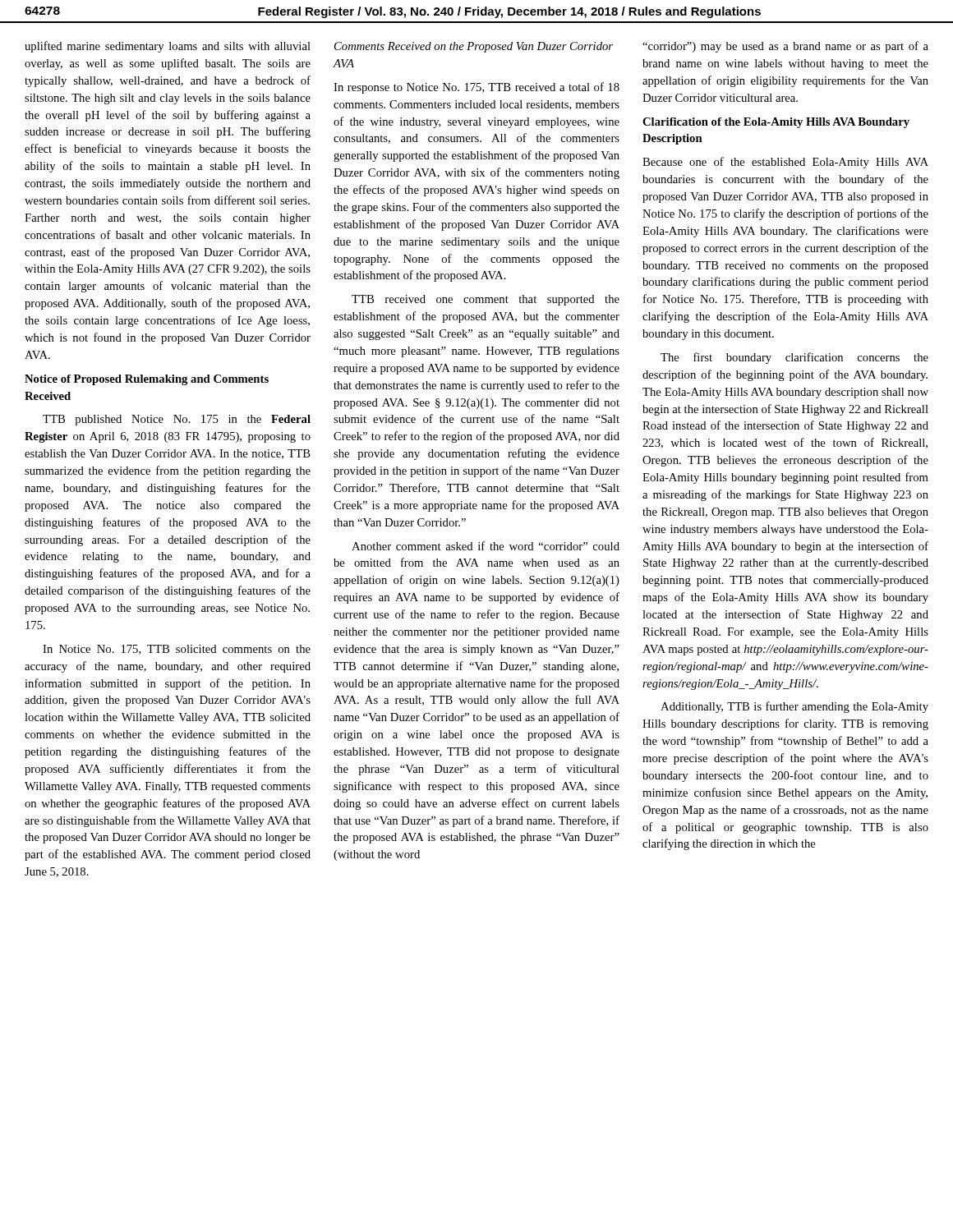
Task: Select the section header with the text "Clarification of the Eola-Amity Hills"
Action: point(785,130)
